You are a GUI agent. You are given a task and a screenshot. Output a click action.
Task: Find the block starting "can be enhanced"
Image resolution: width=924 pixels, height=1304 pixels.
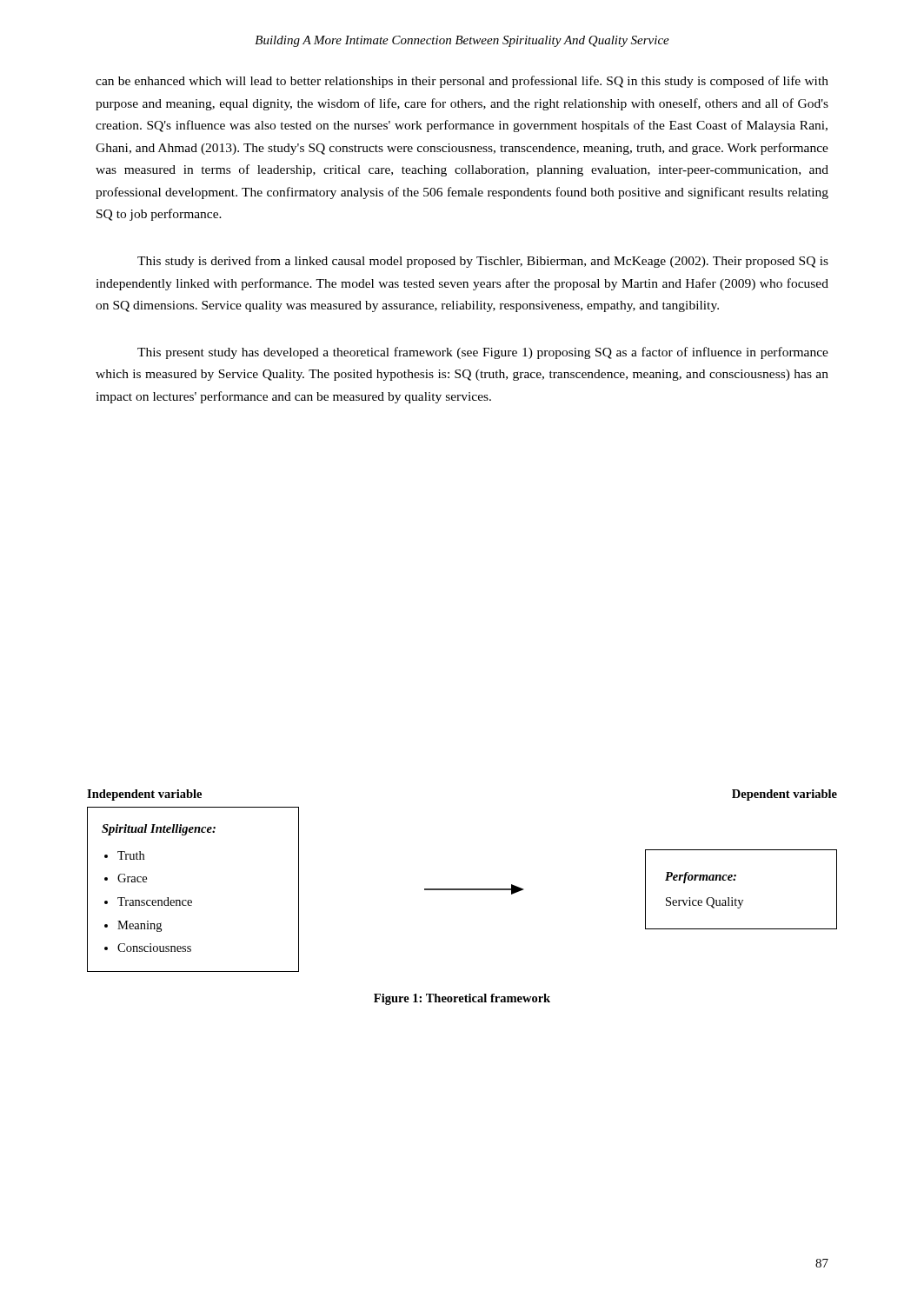pos(462,147)
